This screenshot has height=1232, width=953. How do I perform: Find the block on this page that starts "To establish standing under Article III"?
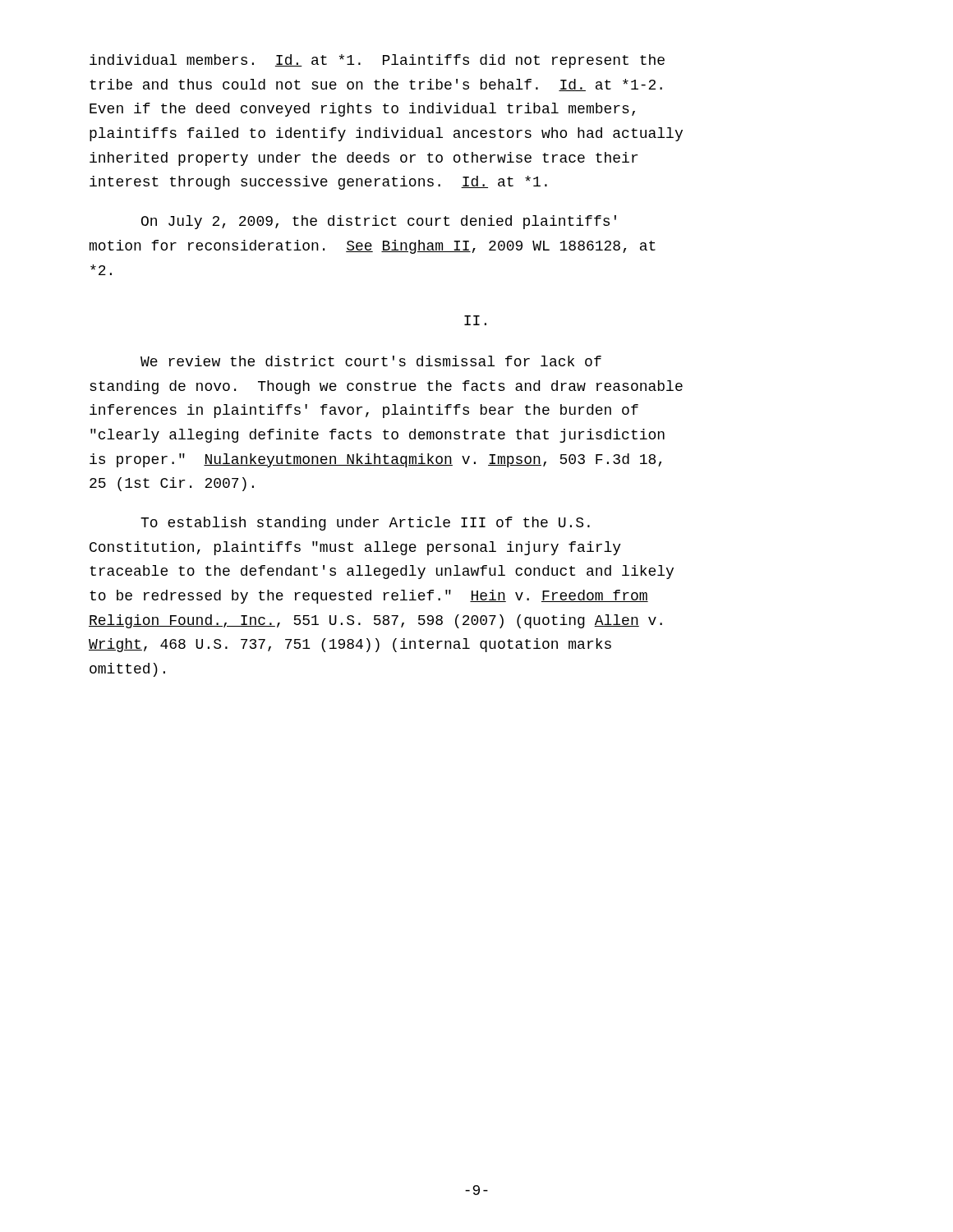coord(476,597)
